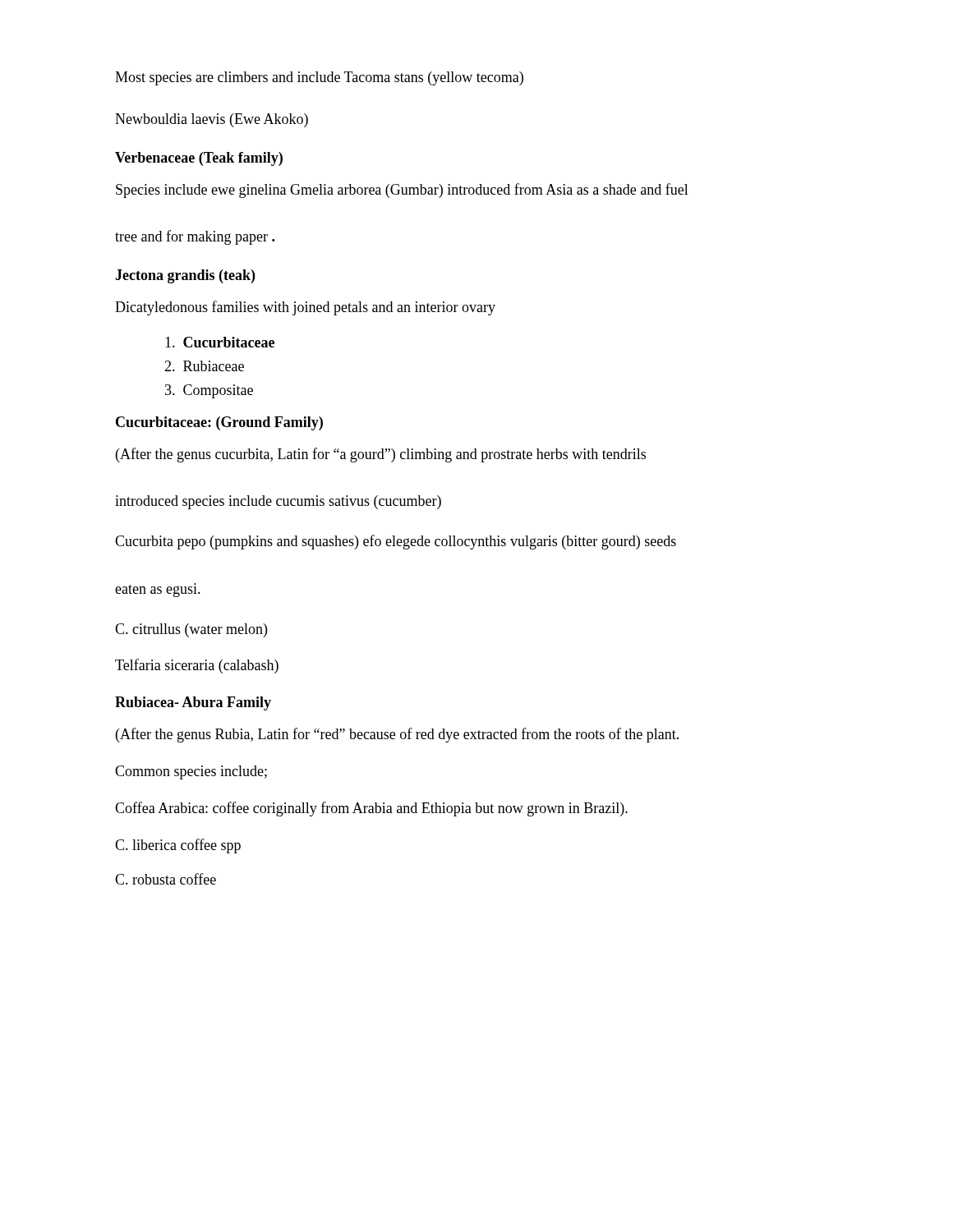Locate the section header with the text "Rubiacea- Abura Family"
This screenshot has height=1232, width=953.
pos(193,702)
